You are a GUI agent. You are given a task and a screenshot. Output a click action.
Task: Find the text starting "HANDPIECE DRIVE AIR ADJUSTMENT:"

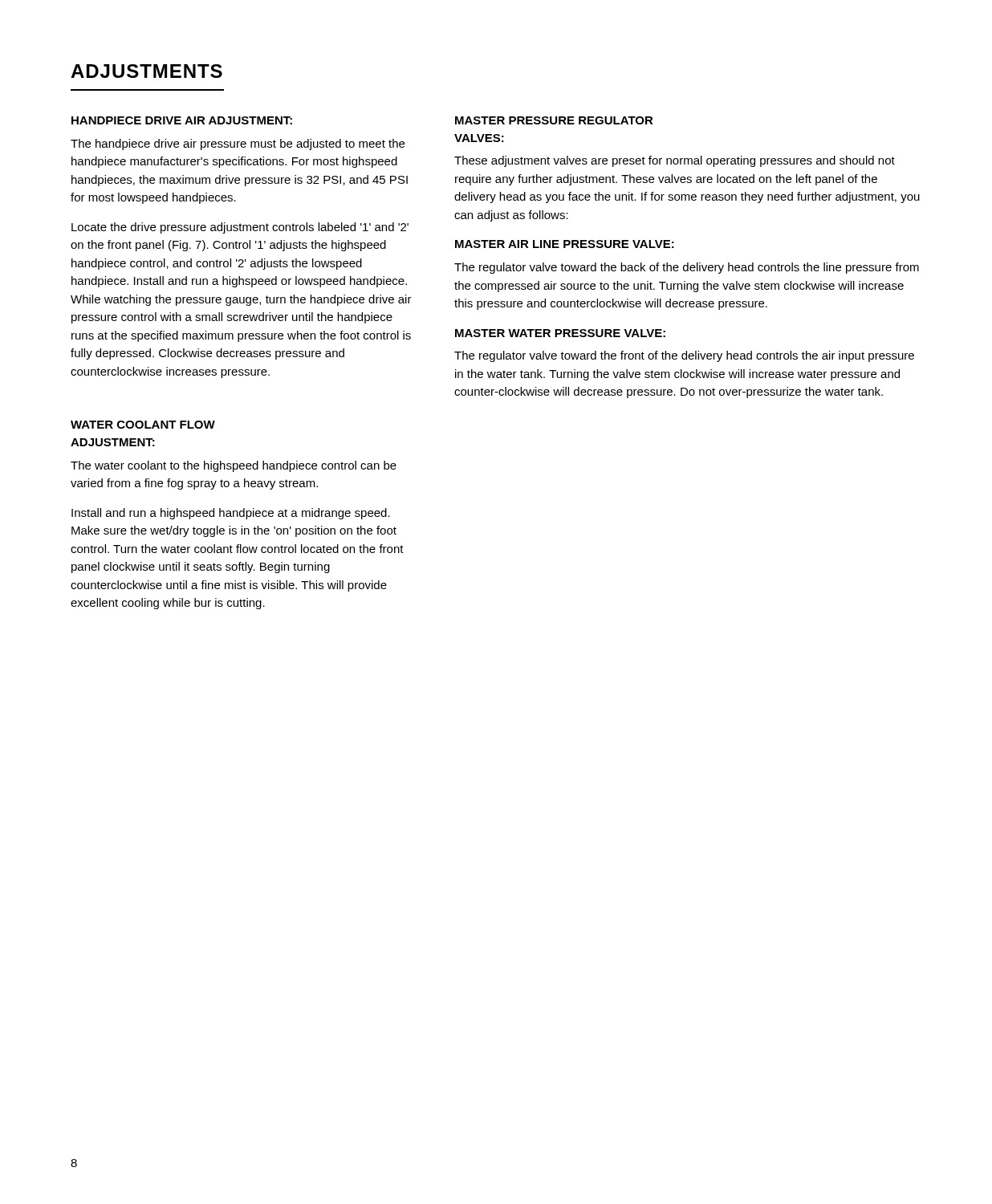pyautogui.click(x=182, y=120)
